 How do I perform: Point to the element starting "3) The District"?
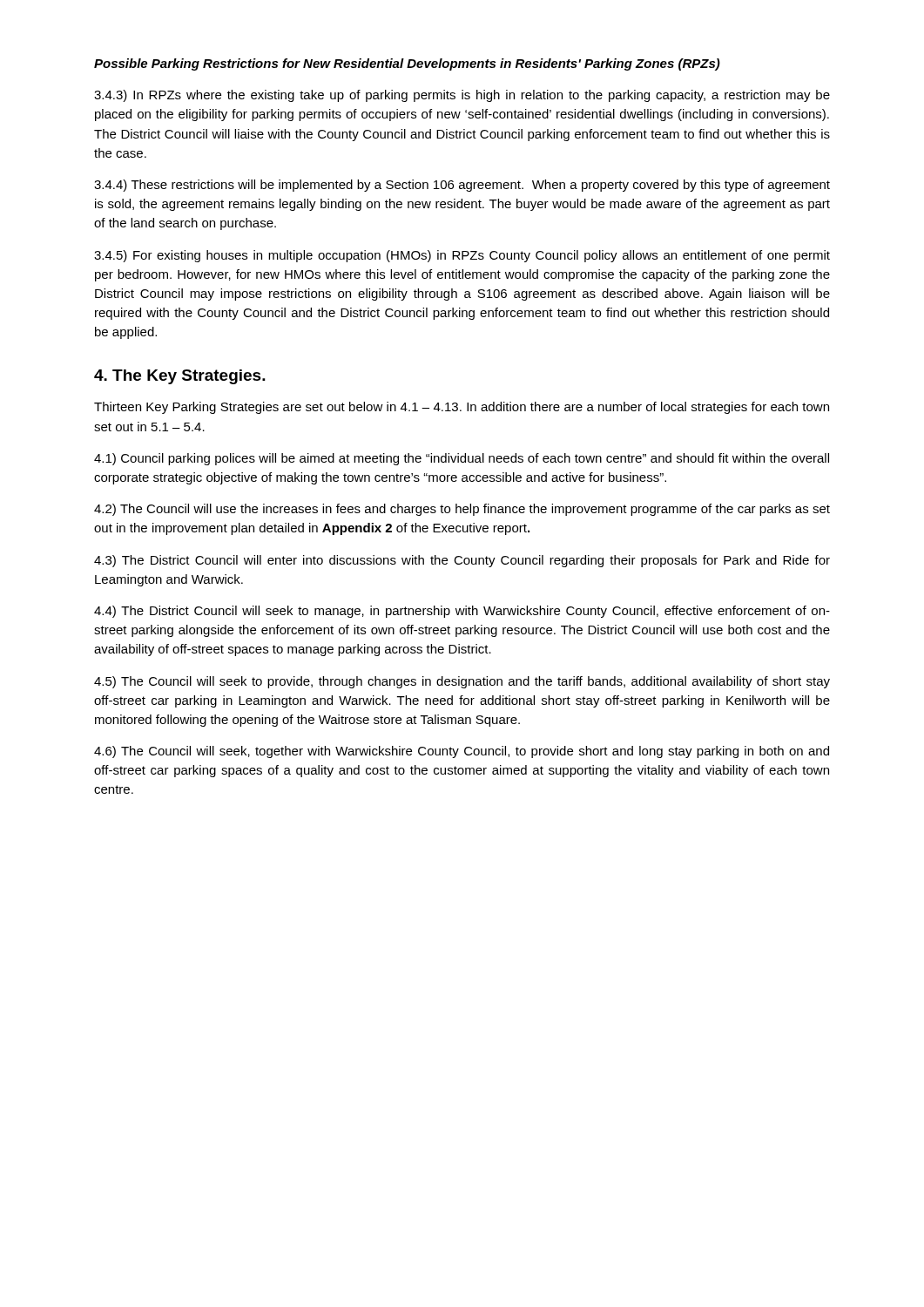[x=462, y=570]
